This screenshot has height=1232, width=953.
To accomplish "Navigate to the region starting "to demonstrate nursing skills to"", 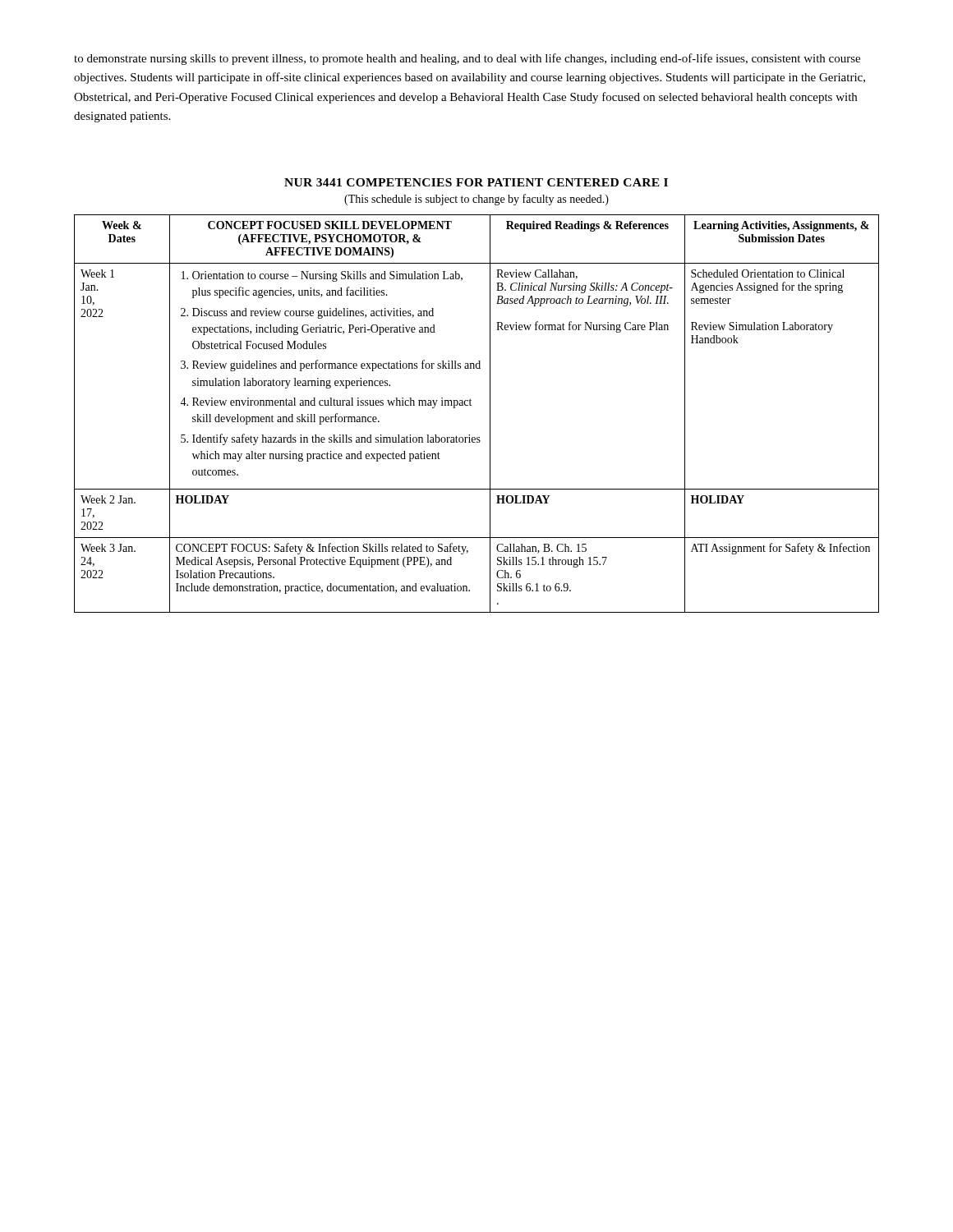I will coord(470,87).
